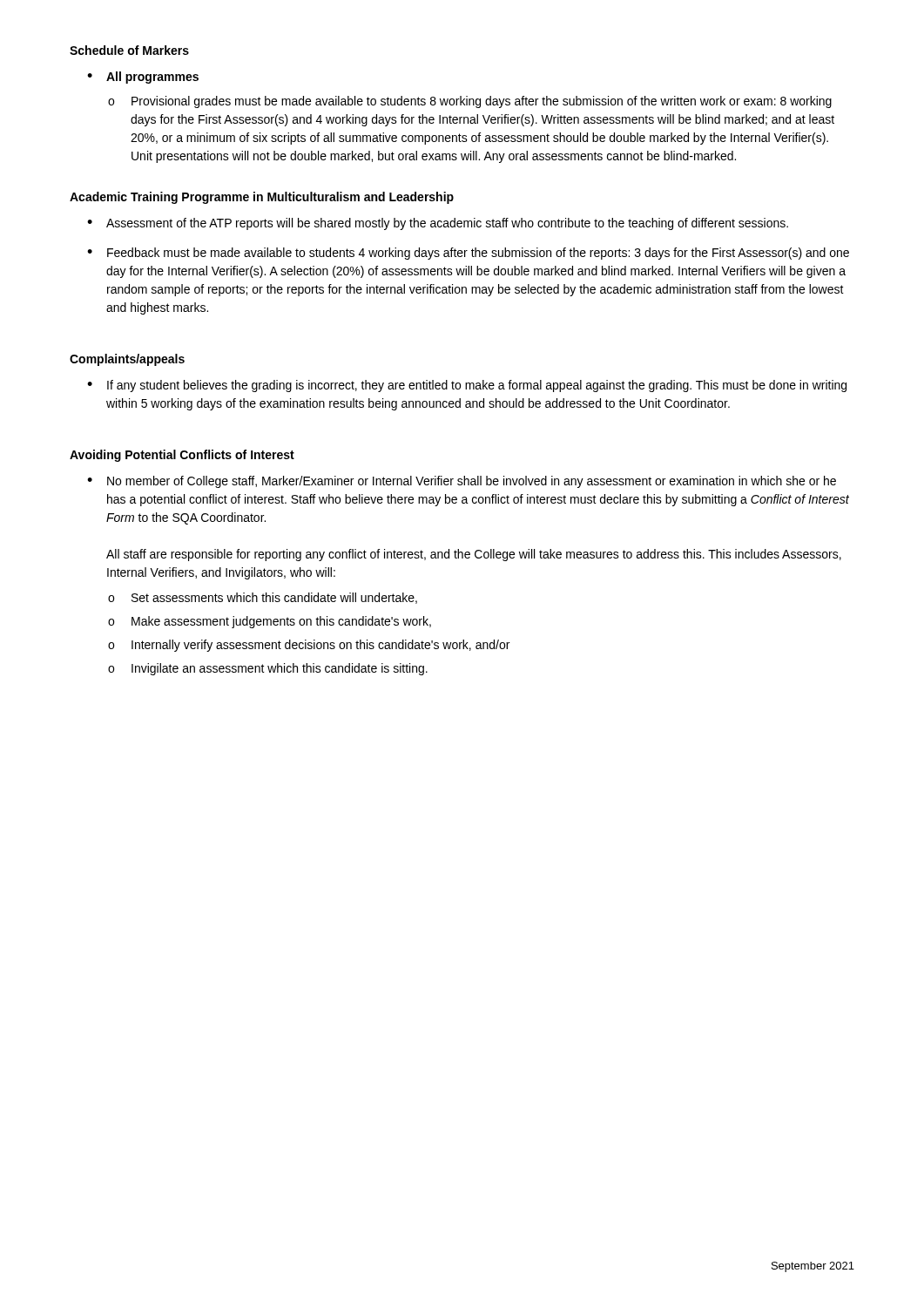
Task: Point to the region starting "Academic Training Programme in Multiculturalism and Leadership"
Action: pos(262,197)
